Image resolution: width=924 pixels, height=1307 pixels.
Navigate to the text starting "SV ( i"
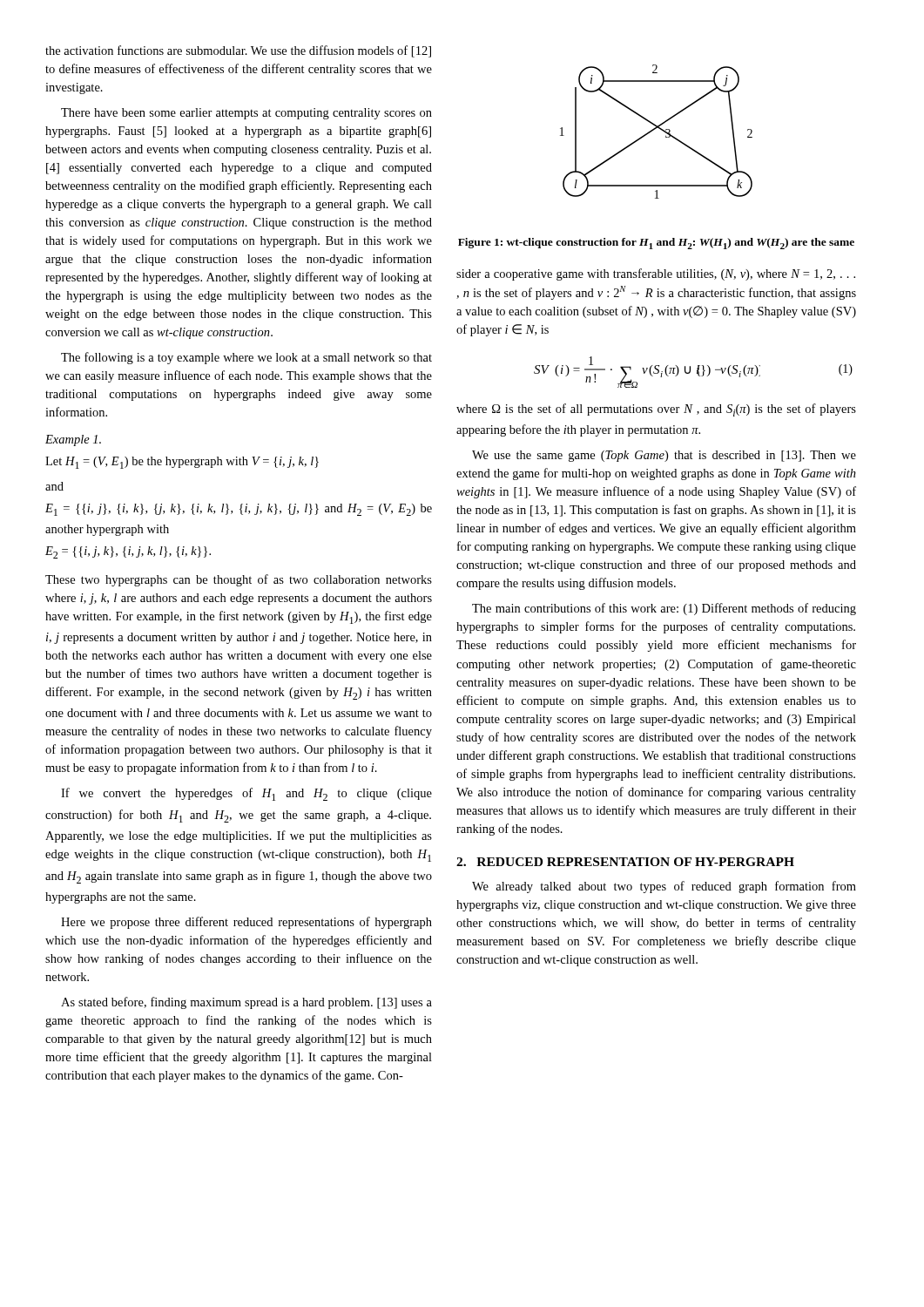(x=656, y=369)
